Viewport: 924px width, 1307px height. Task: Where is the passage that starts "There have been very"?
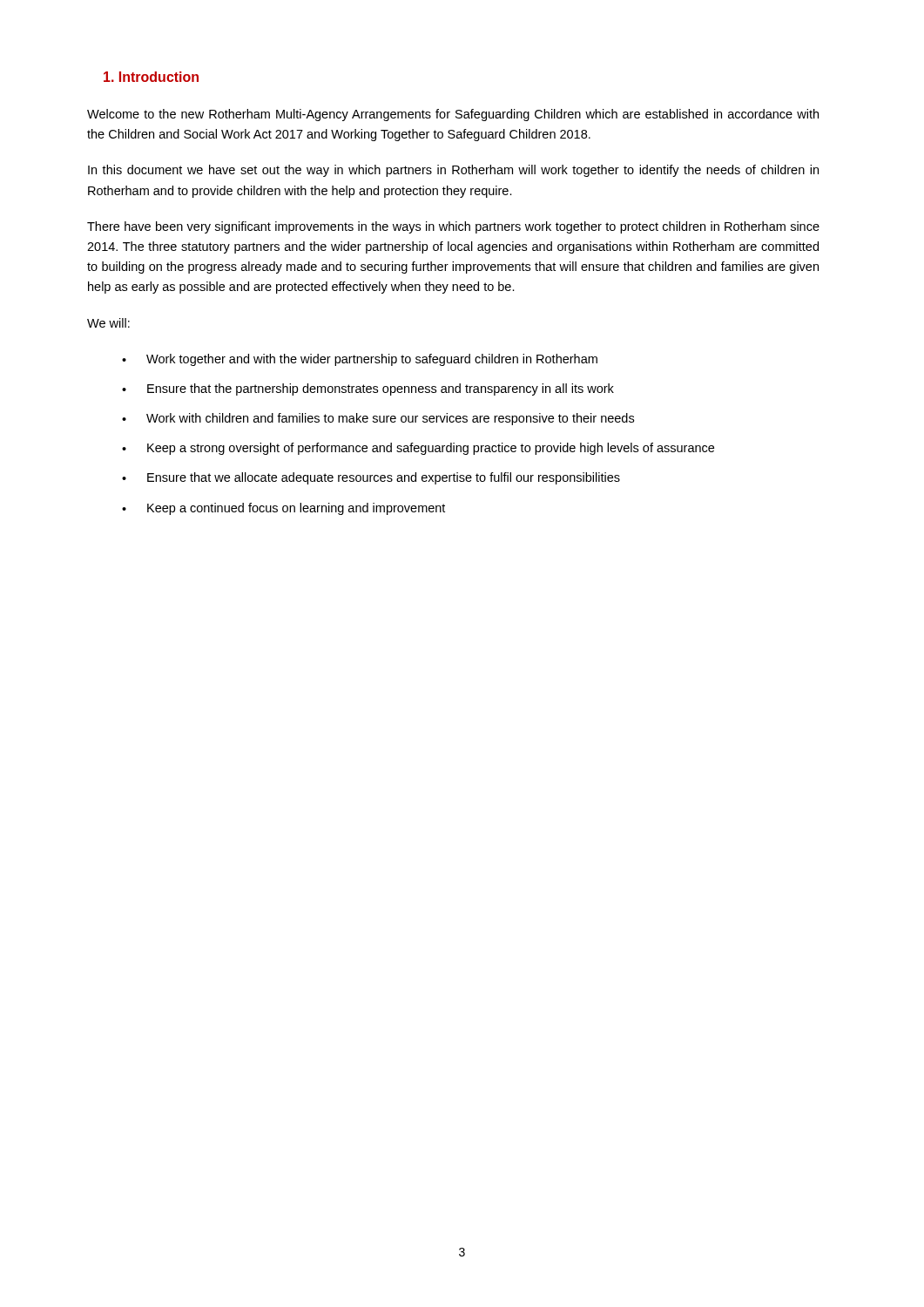pos(453,257)
